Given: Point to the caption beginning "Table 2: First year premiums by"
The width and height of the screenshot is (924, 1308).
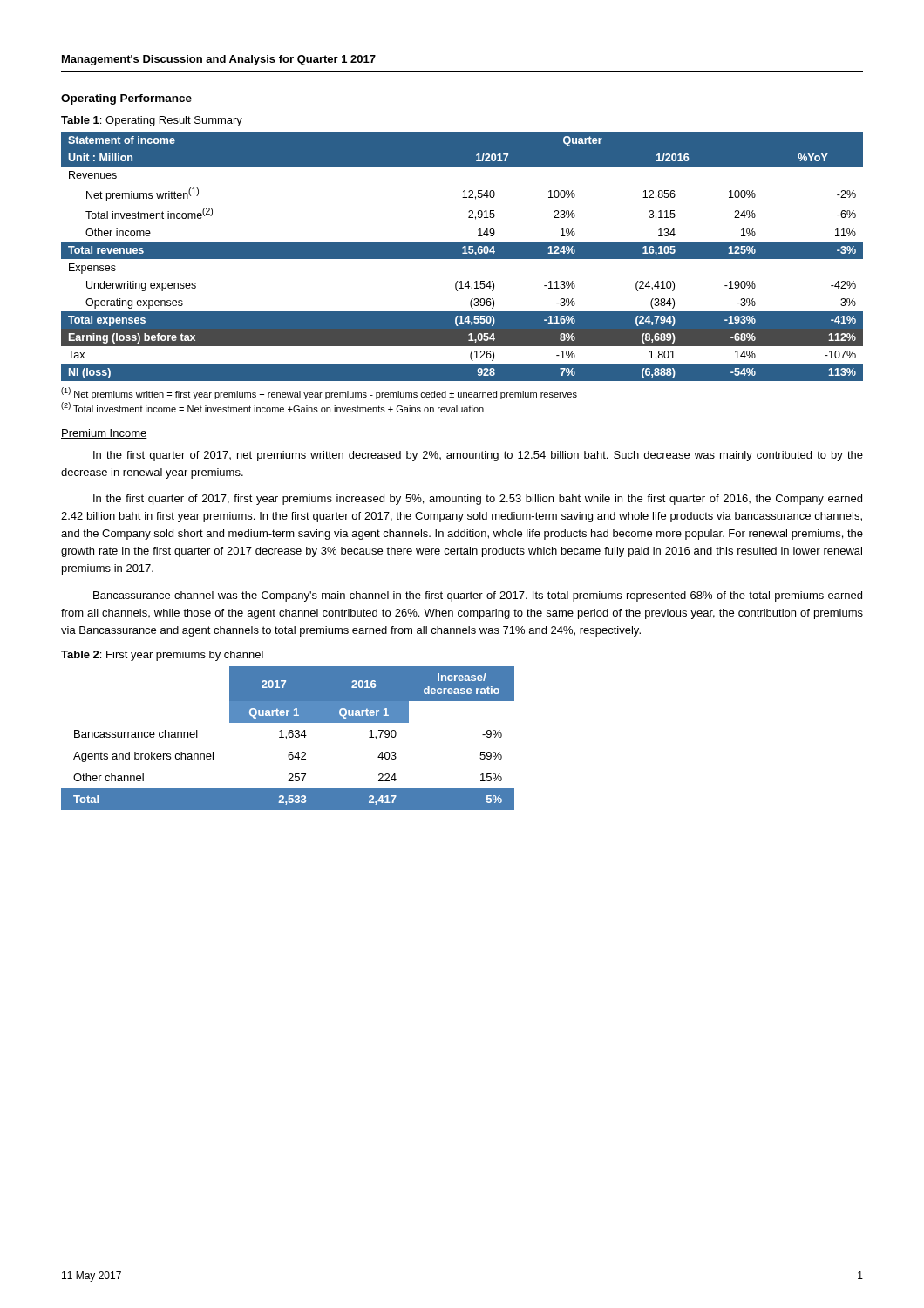Looking at the screenshot, I should coord(162,655).
